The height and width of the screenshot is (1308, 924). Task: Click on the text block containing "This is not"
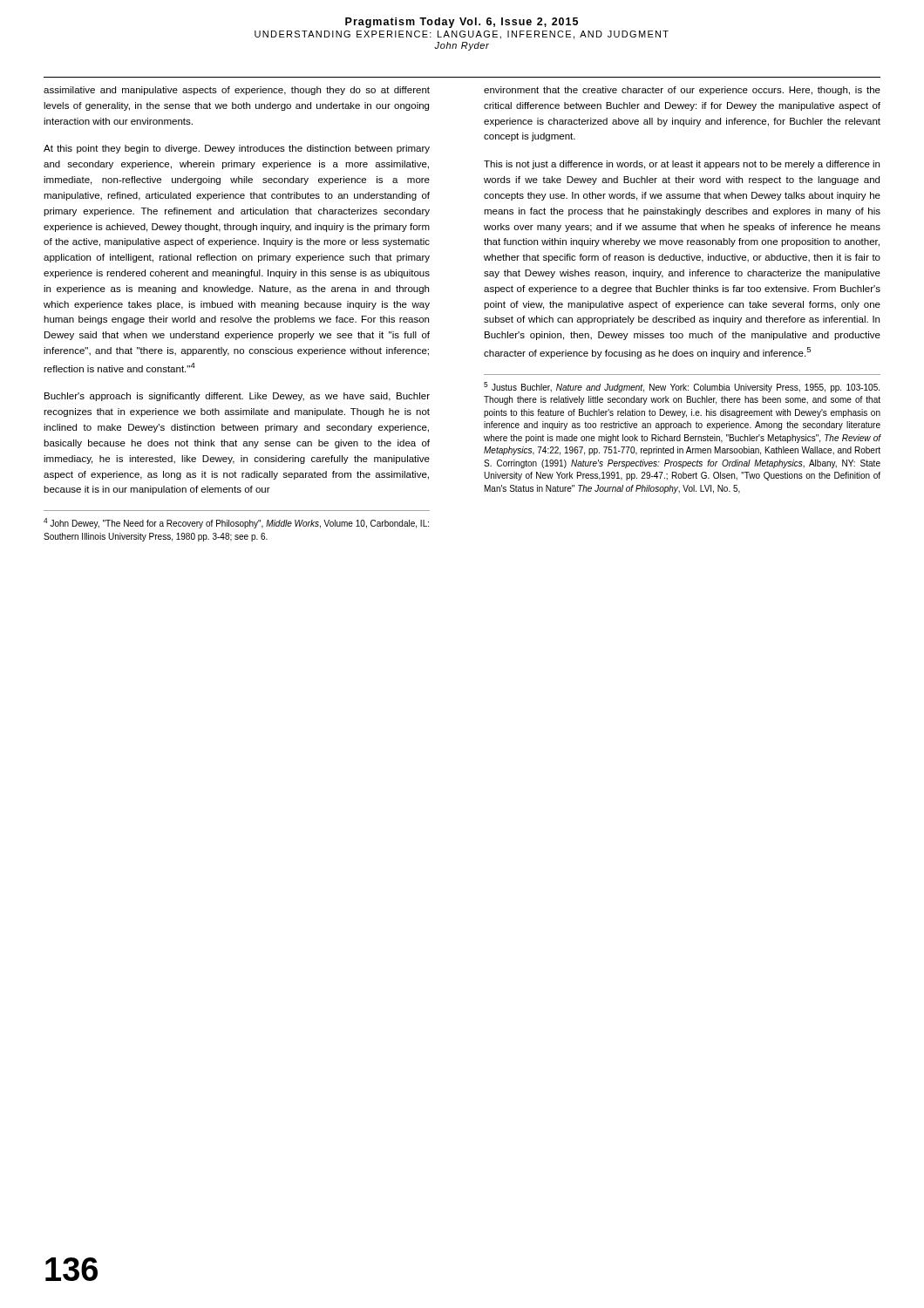[682, 259]
